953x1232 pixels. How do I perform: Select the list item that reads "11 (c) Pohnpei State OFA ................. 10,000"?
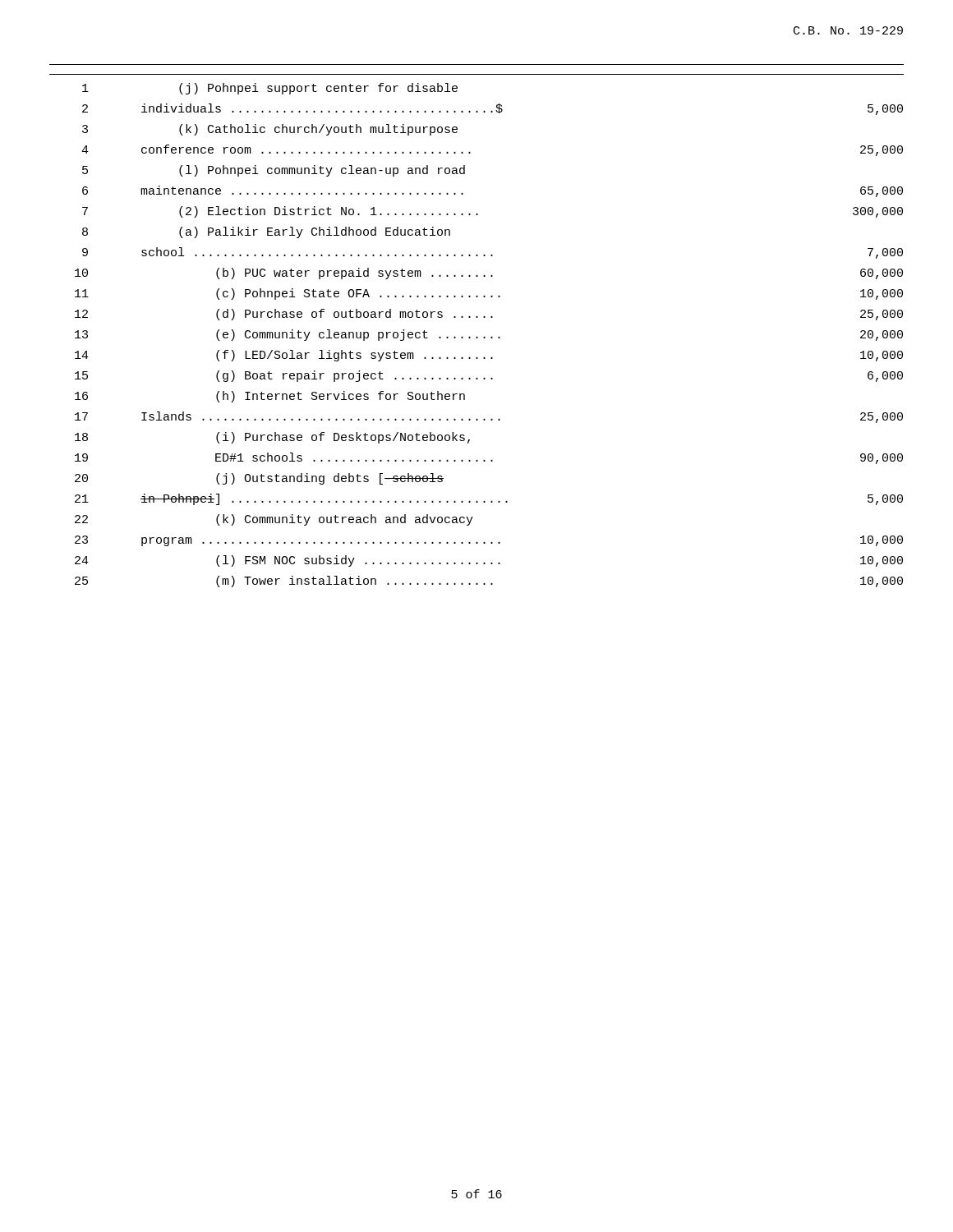click(x=476, y=294)
